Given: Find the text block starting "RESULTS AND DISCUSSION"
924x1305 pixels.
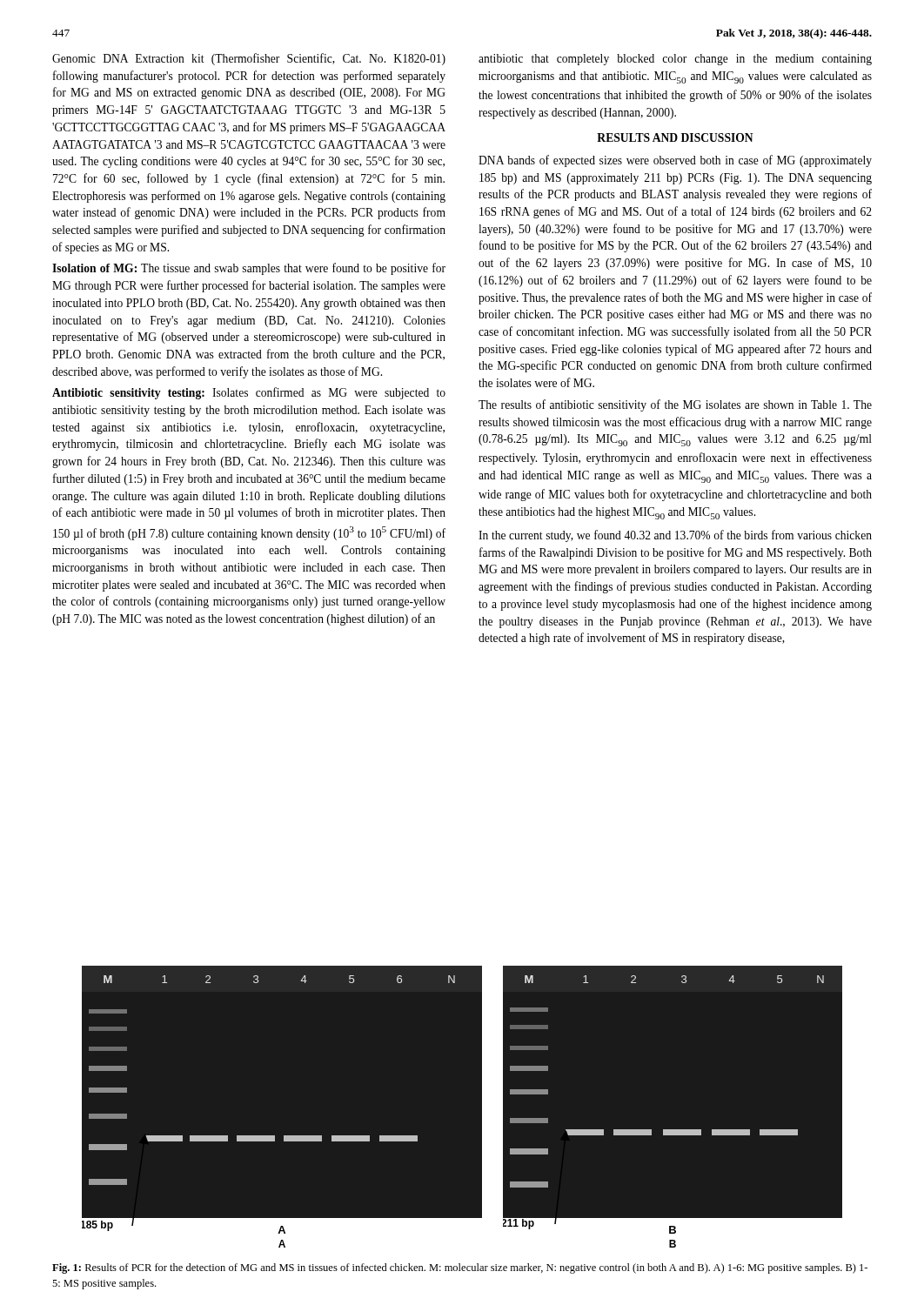Looking at the screenshot, I should (675, 138).
